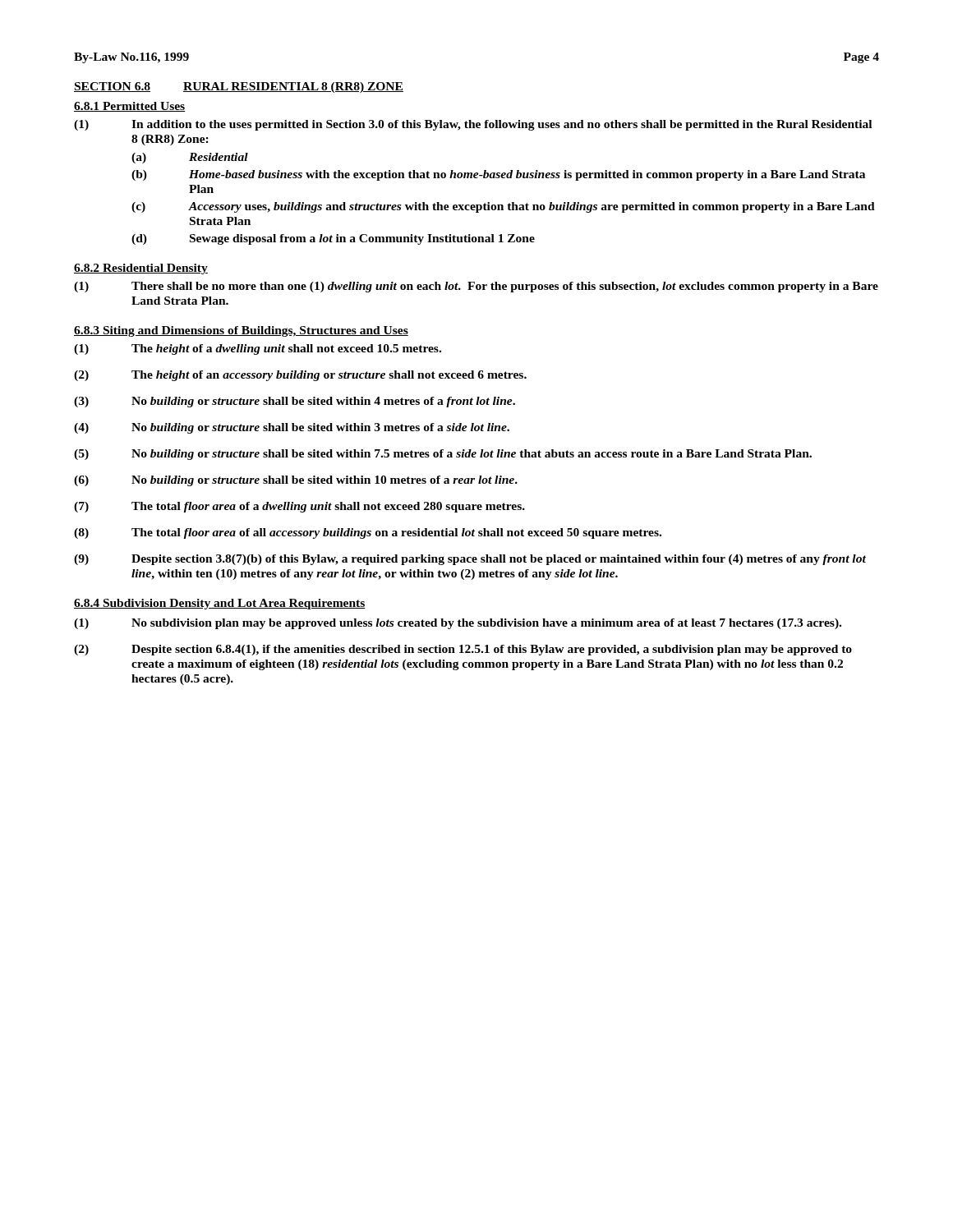Locate the block of text that opens with "(1) In addition to the"

point(476,131)
